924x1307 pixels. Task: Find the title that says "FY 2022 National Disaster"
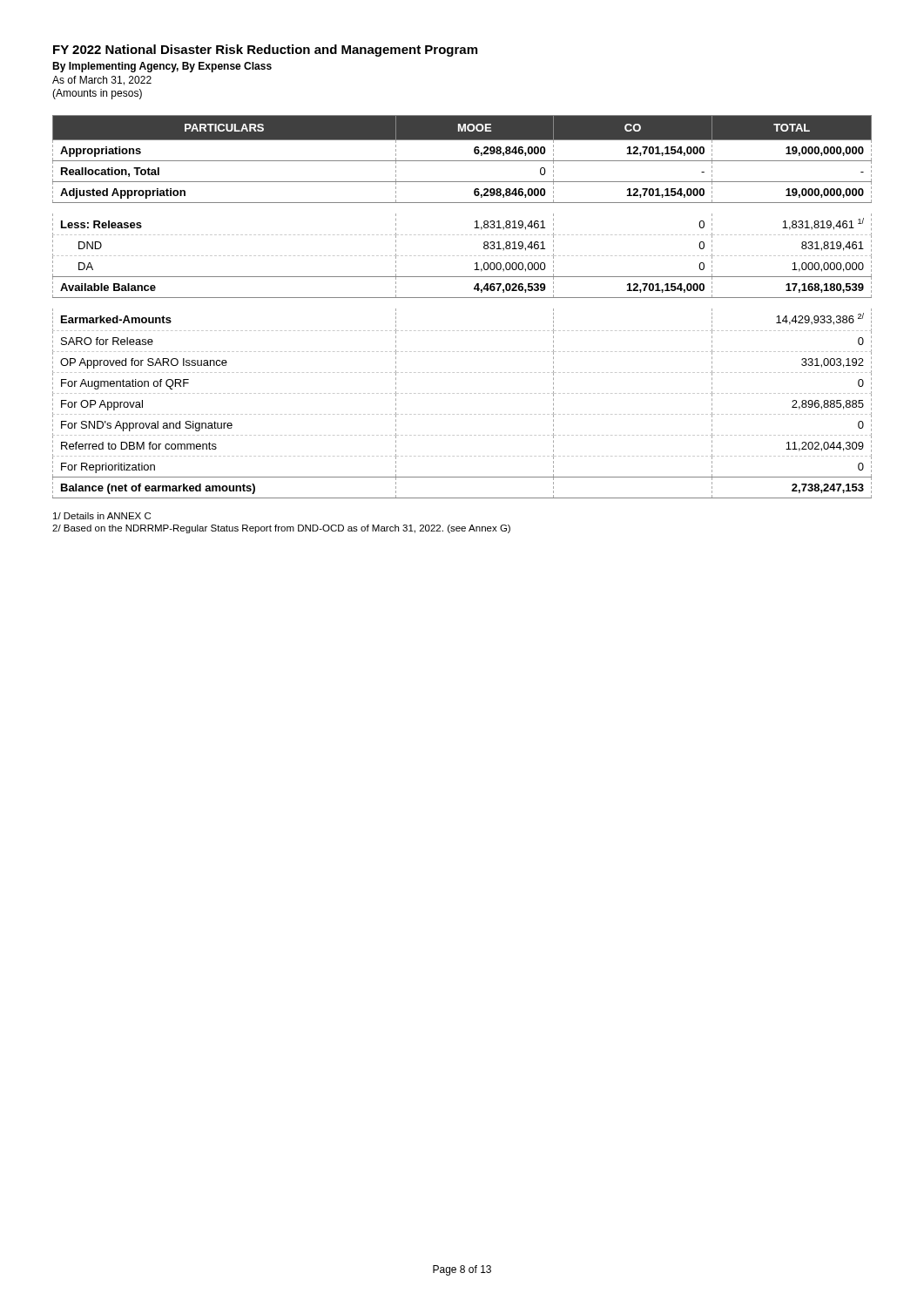tap(265, 49)
